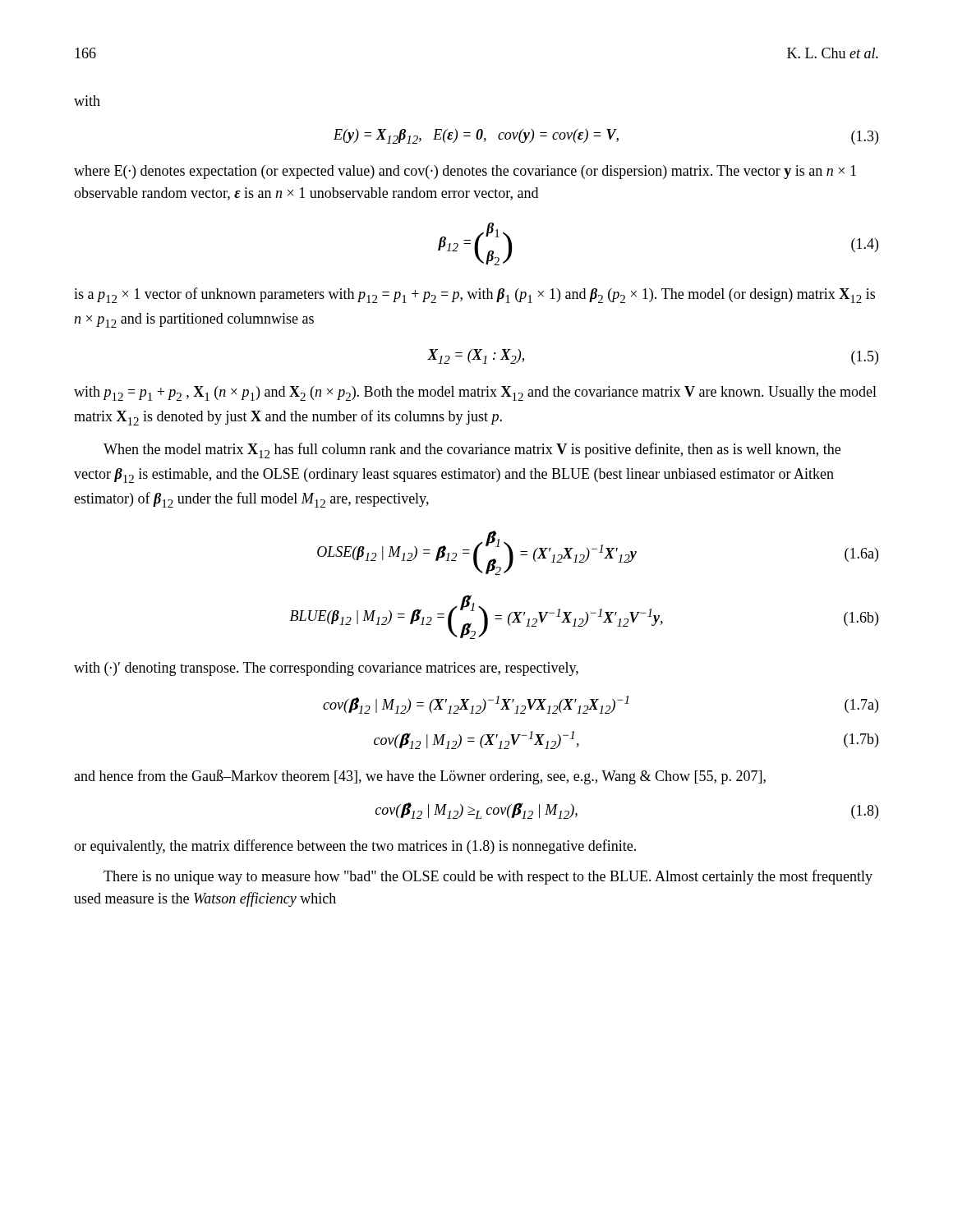
Task: Locate the block of text that opens with "with p12 = p1"
Action: point(475,405)
